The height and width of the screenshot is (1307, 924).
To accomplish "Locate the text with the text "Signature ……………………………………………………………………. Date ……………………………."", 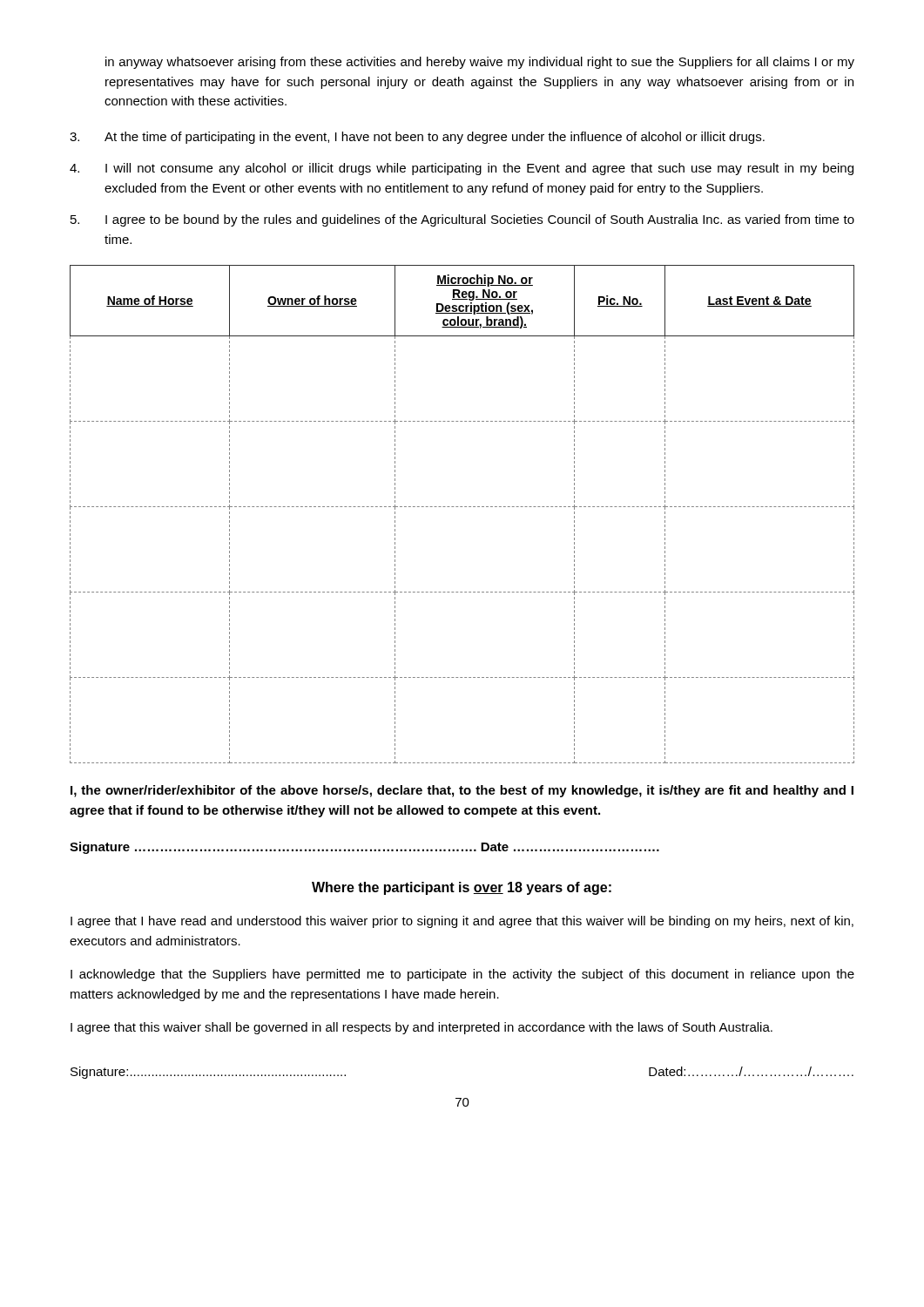I will pos(365,846).
